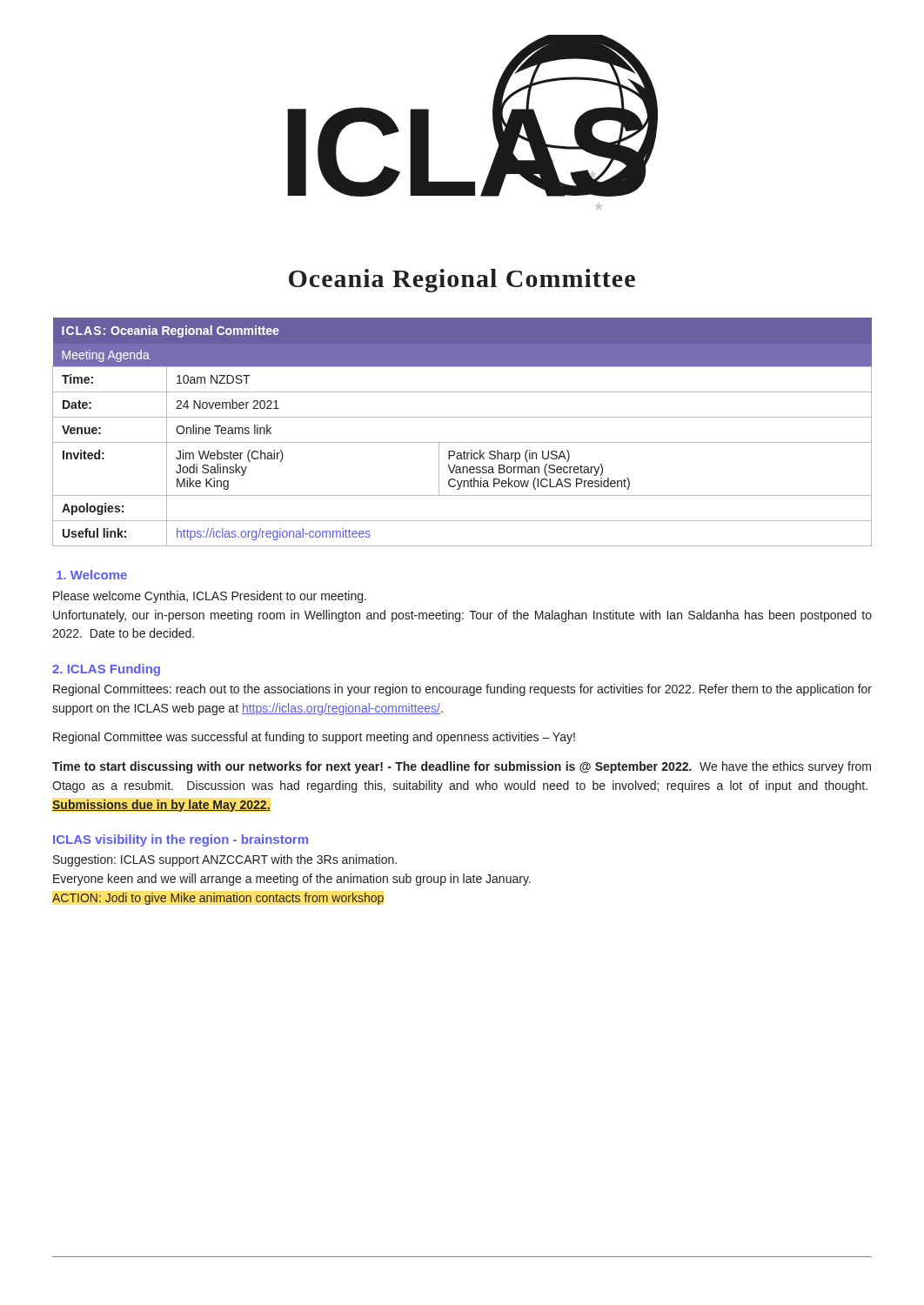Navigate to the passage starting "Regional Committee was successful"
Image resolution: width=924 pixels, height=1305 pixels.
tap(314, 737)
